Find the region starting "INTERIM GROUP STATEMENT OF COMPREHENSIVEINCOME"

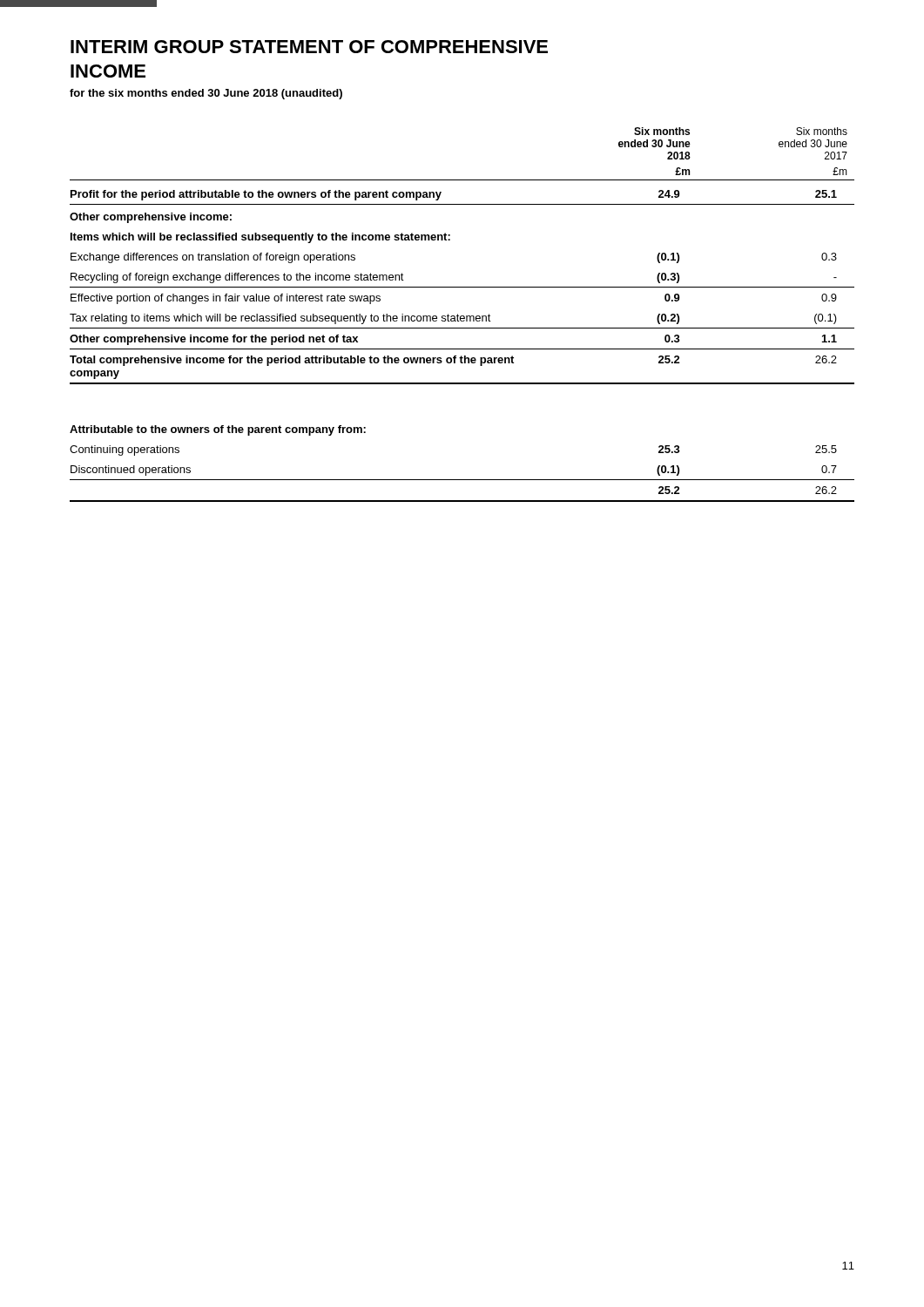coord(309,59)
